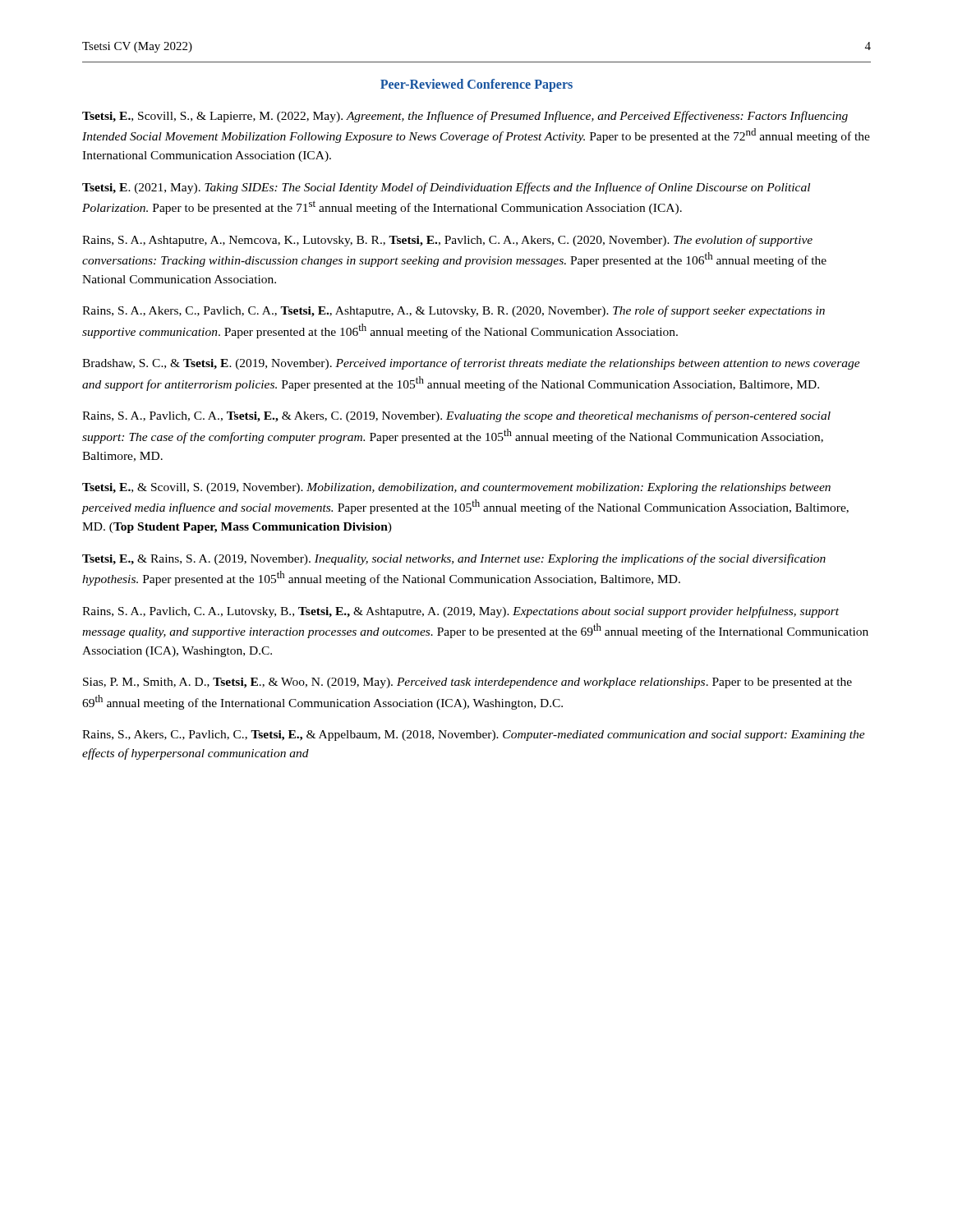Select the region starting "Rains, S., Akers, C., Pavlich,"
This screenshot has width=953, height=1232.
pyautogui.click(x=476, y=744)
